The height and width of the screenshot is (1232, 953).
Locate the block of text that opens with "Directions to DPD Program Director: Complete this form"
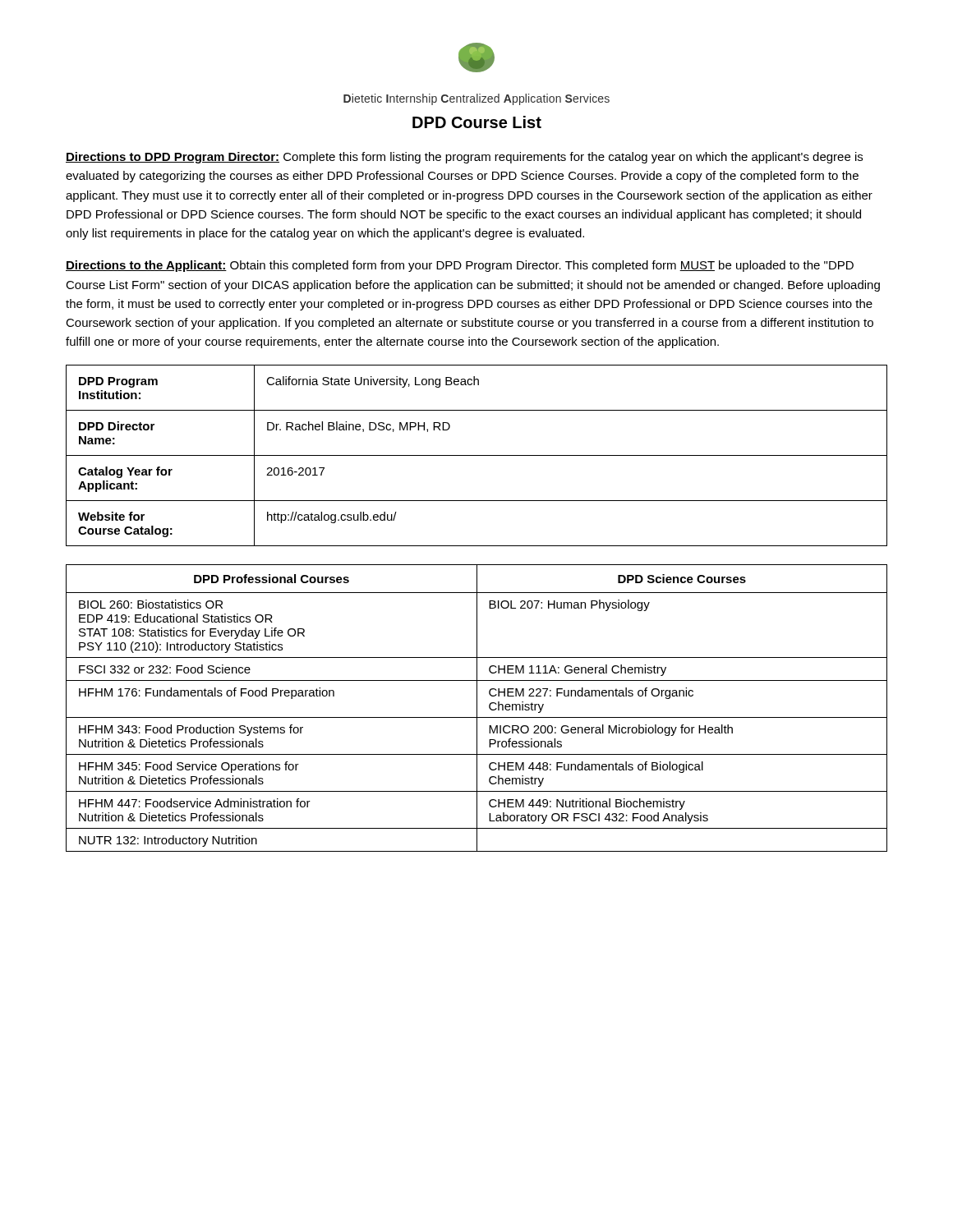[x=469, y=195]
